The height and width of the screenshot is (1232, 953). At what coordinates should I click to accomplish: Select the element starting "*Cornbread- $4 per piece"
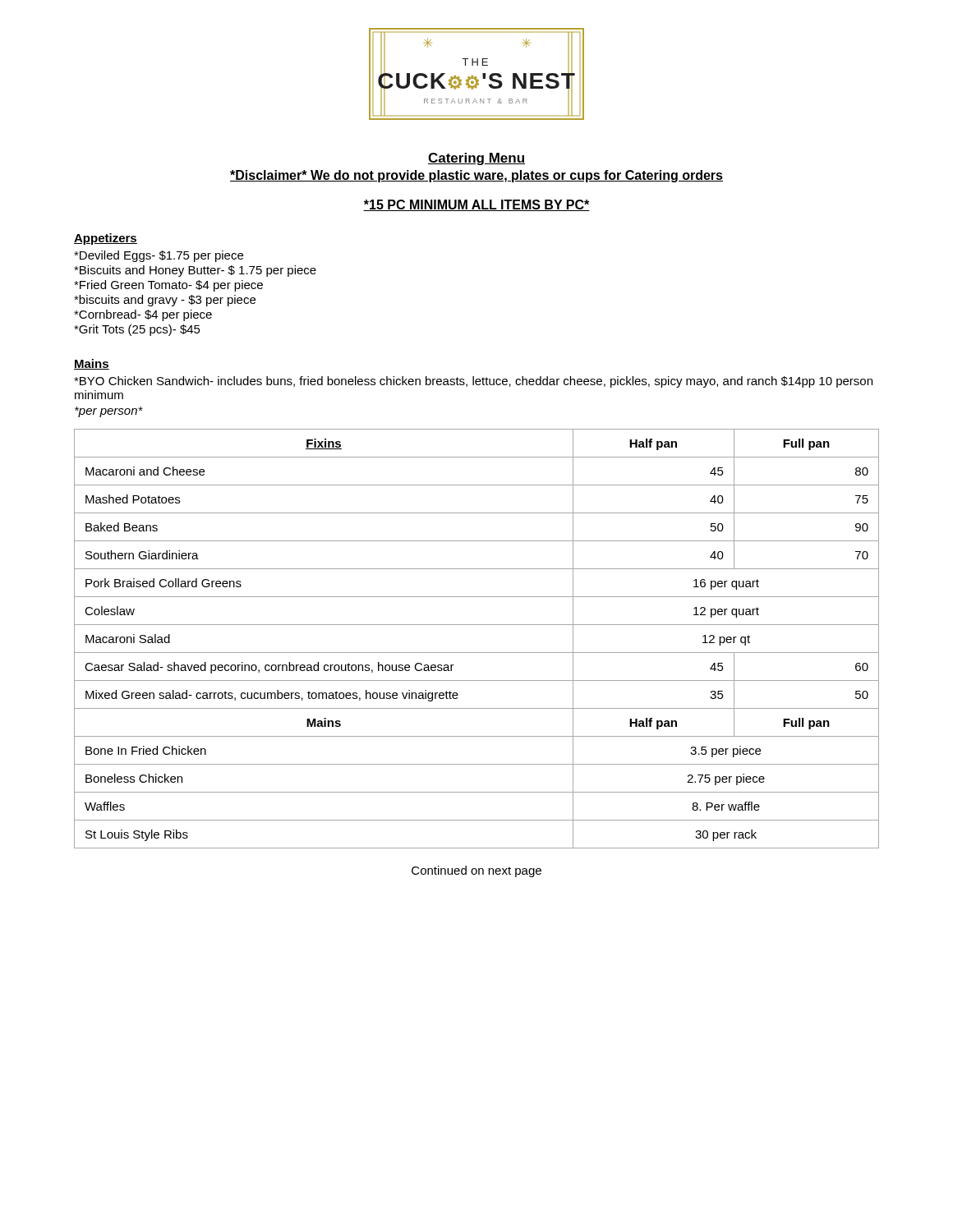(143, 314)
